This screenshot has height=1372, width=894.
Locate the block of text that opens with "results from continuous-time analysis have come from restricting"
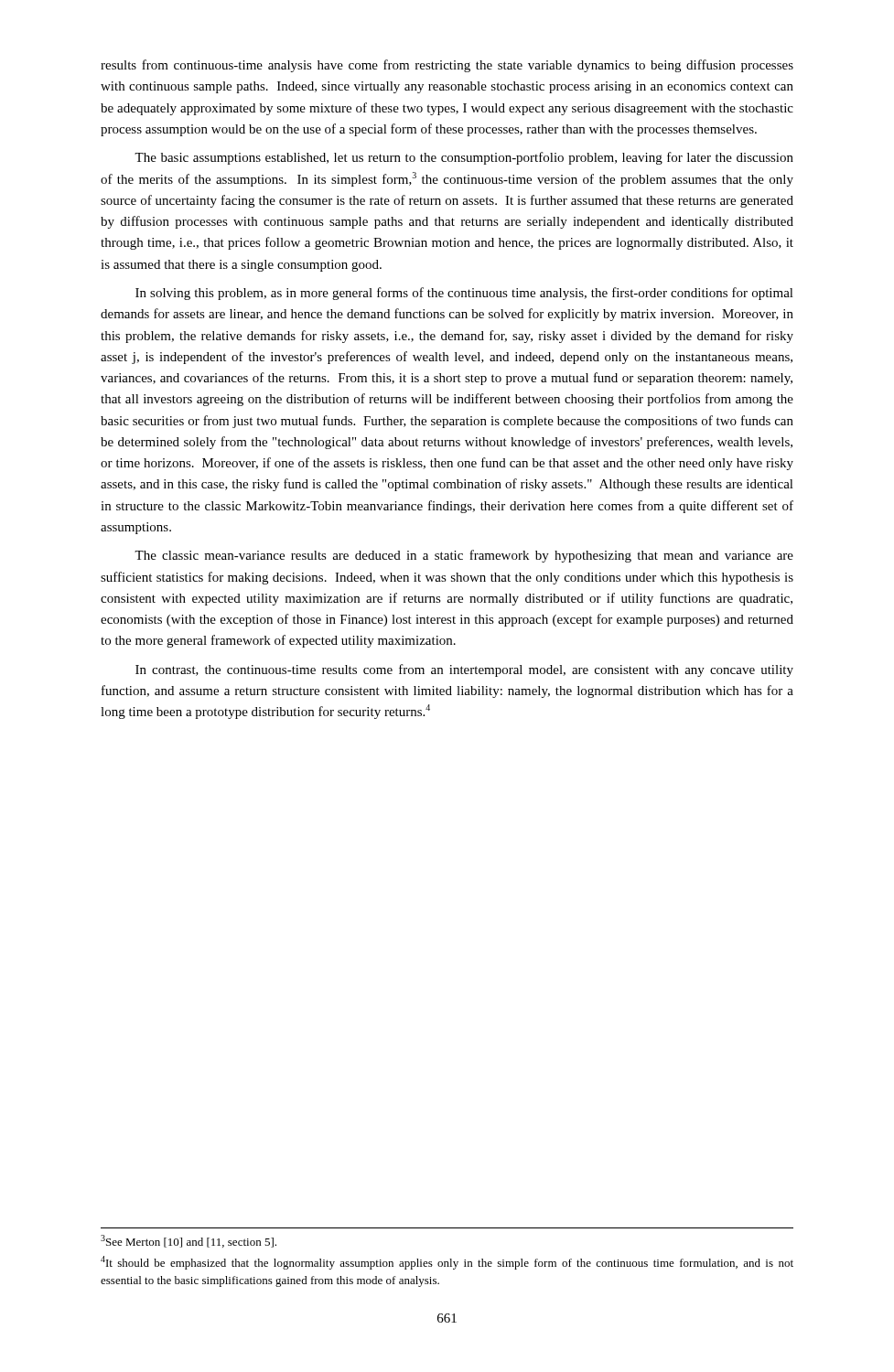coord(447,97)
